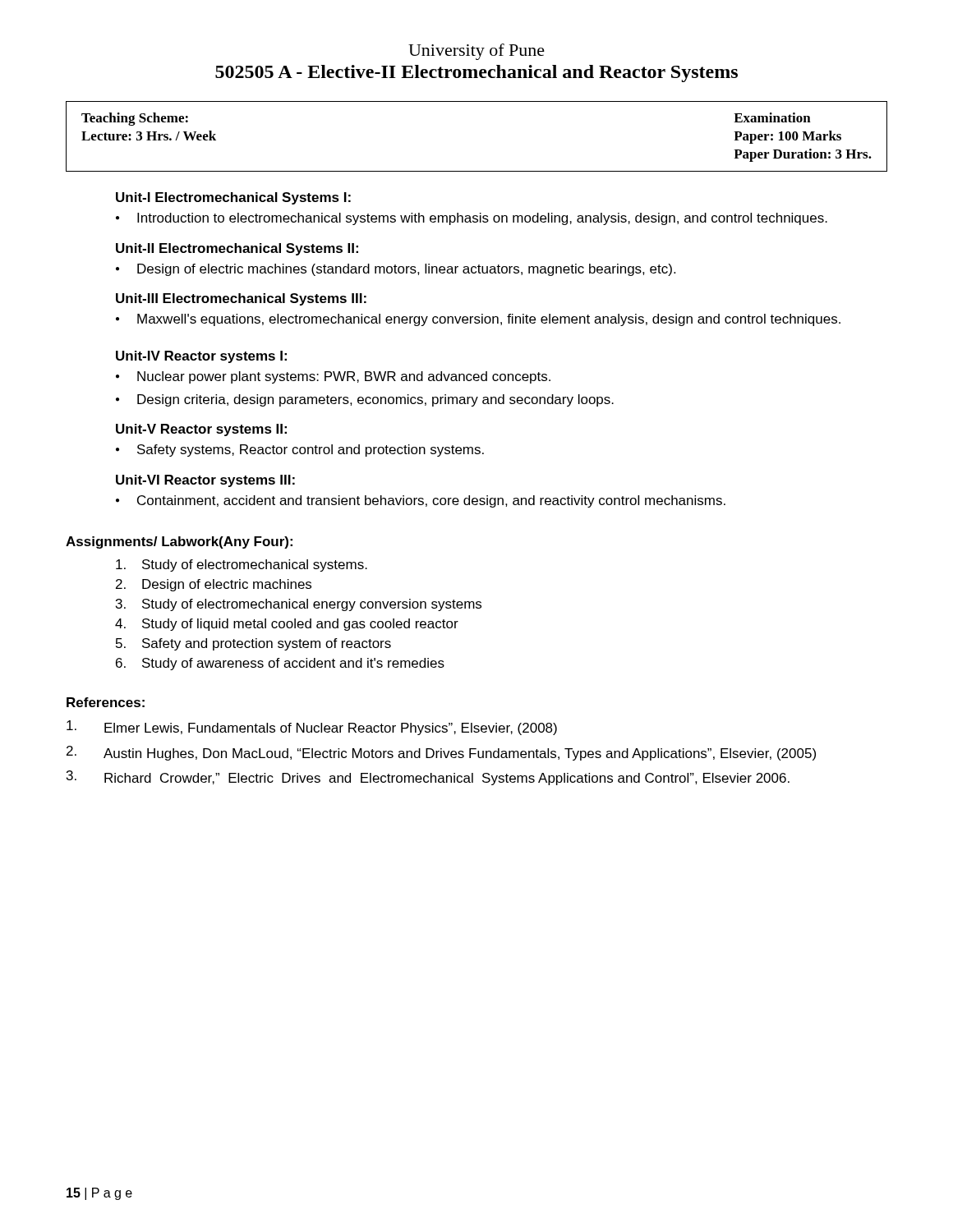Find the list item containing "Study of electromechanical systems."
Viewport: 953px width, 1232px height.
(241, 565)
